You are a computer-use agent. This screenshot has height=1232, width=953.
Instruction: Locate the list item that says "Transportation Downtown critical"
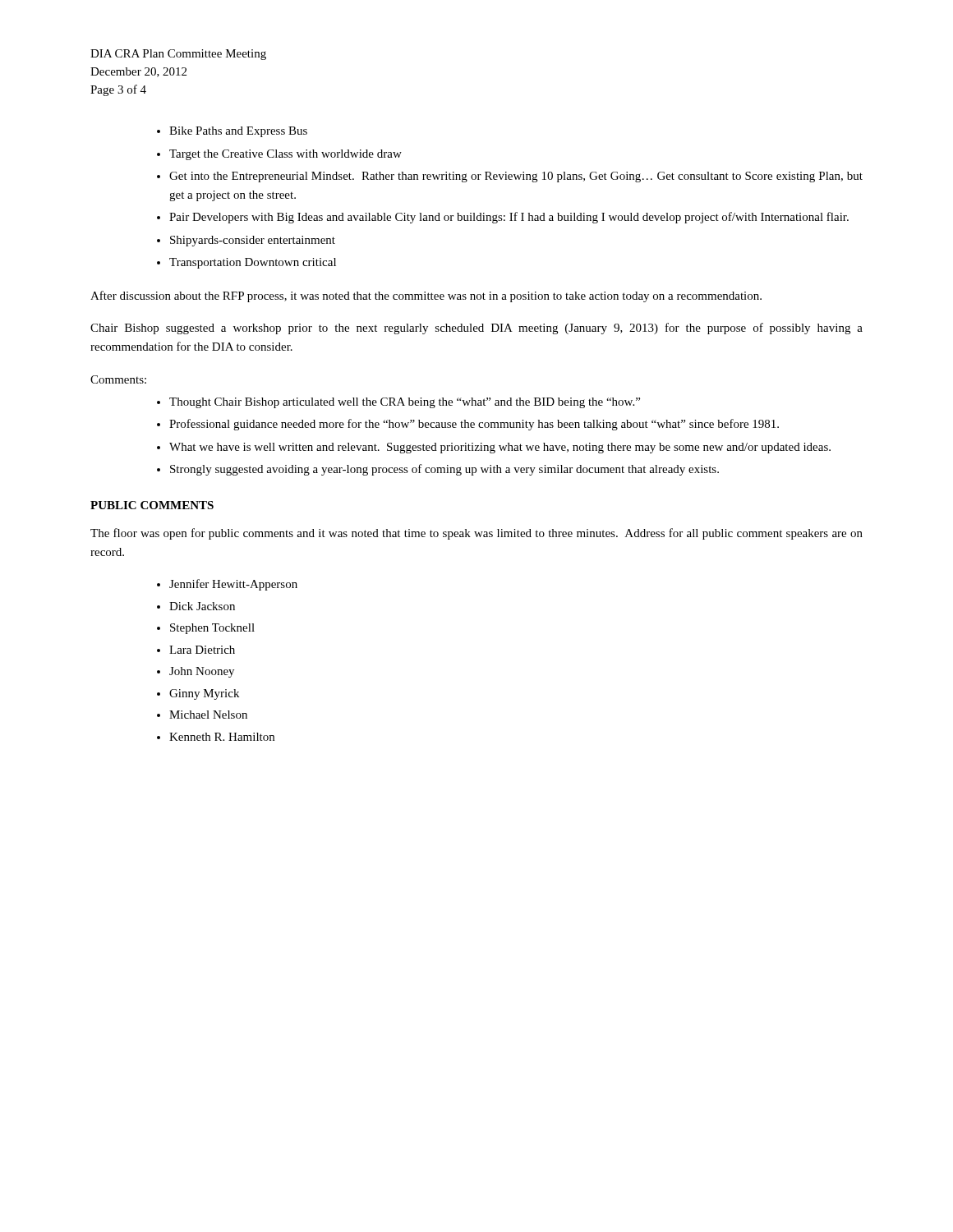pyautogui.click(x=253, y=262)
